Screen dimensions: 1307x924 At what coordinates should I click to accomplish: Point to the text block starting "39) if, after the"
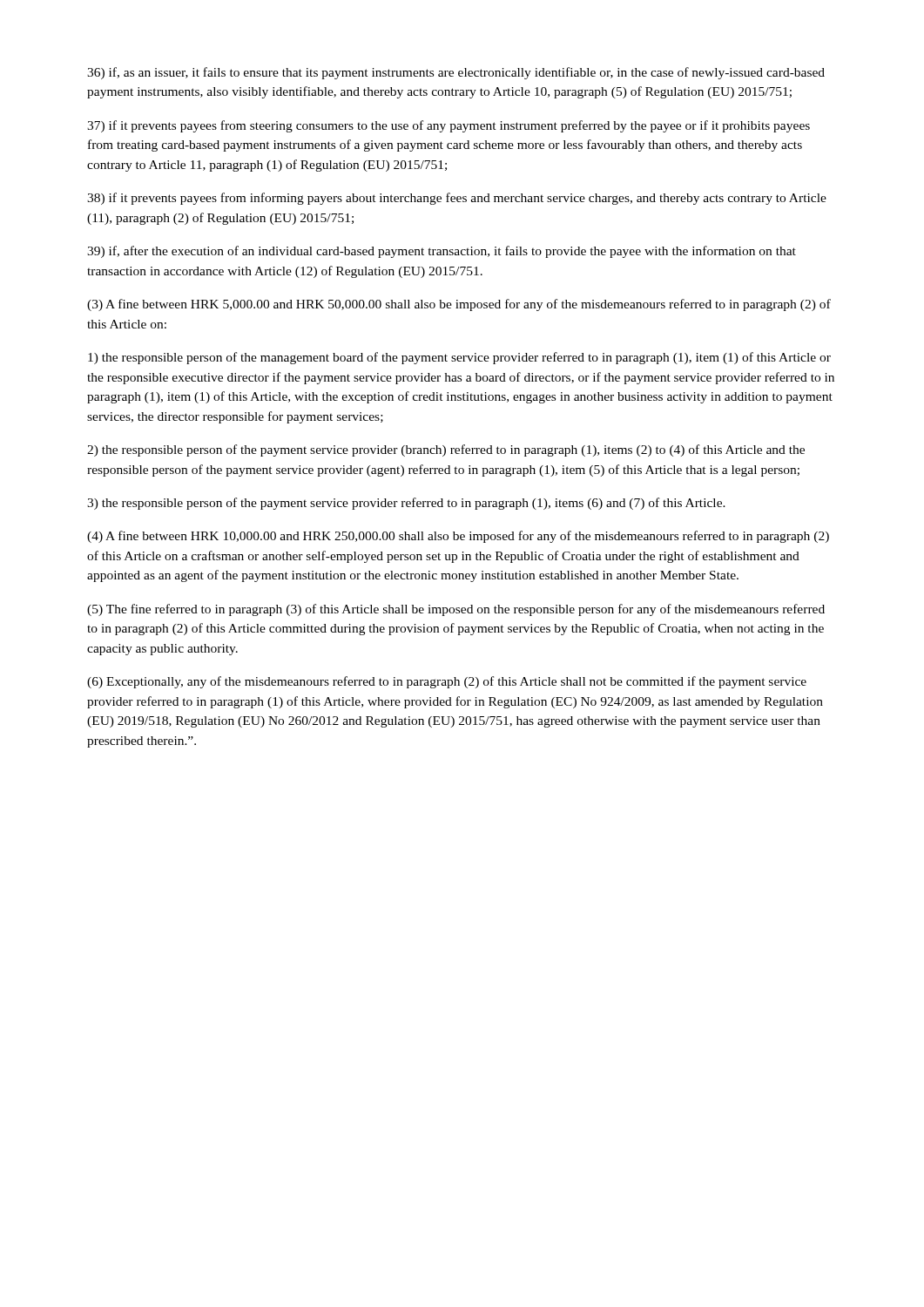click(442, 261)
